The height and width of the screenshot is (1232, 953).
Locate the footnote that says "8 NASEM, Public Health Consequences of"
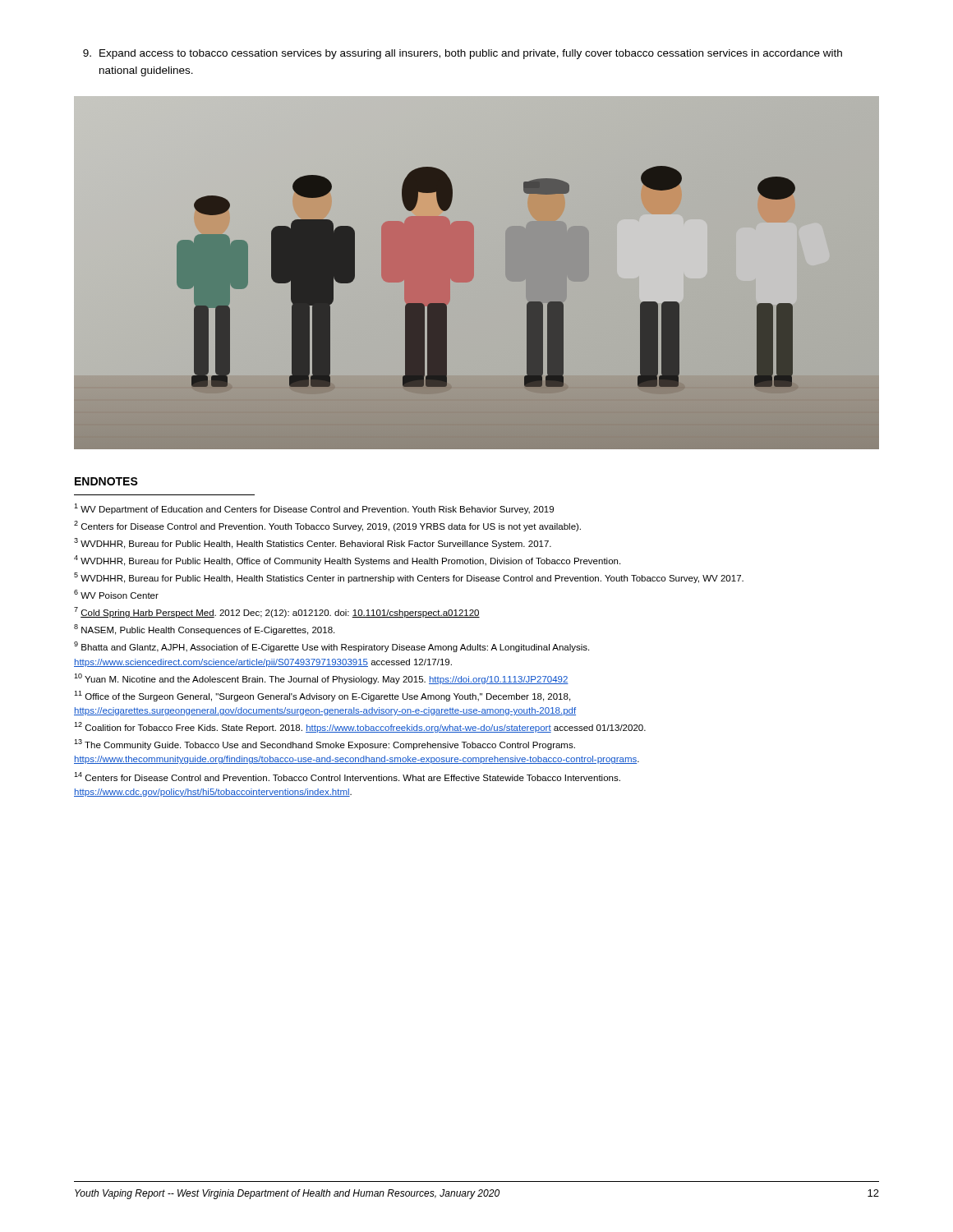coord(205,629)
